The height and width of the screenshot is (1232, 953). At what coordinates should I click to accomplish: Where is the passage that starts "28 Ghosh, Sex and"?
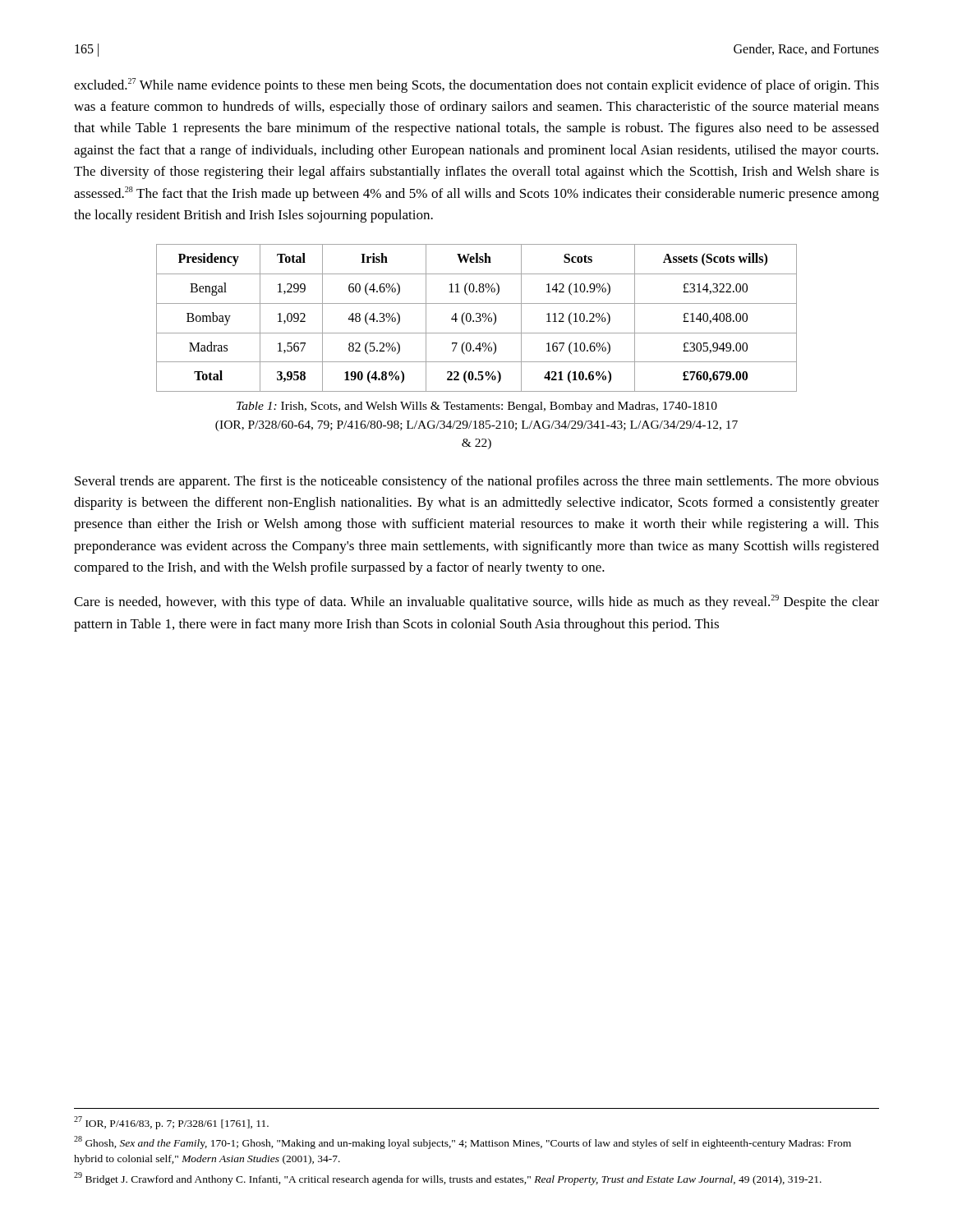point(463,1149)
